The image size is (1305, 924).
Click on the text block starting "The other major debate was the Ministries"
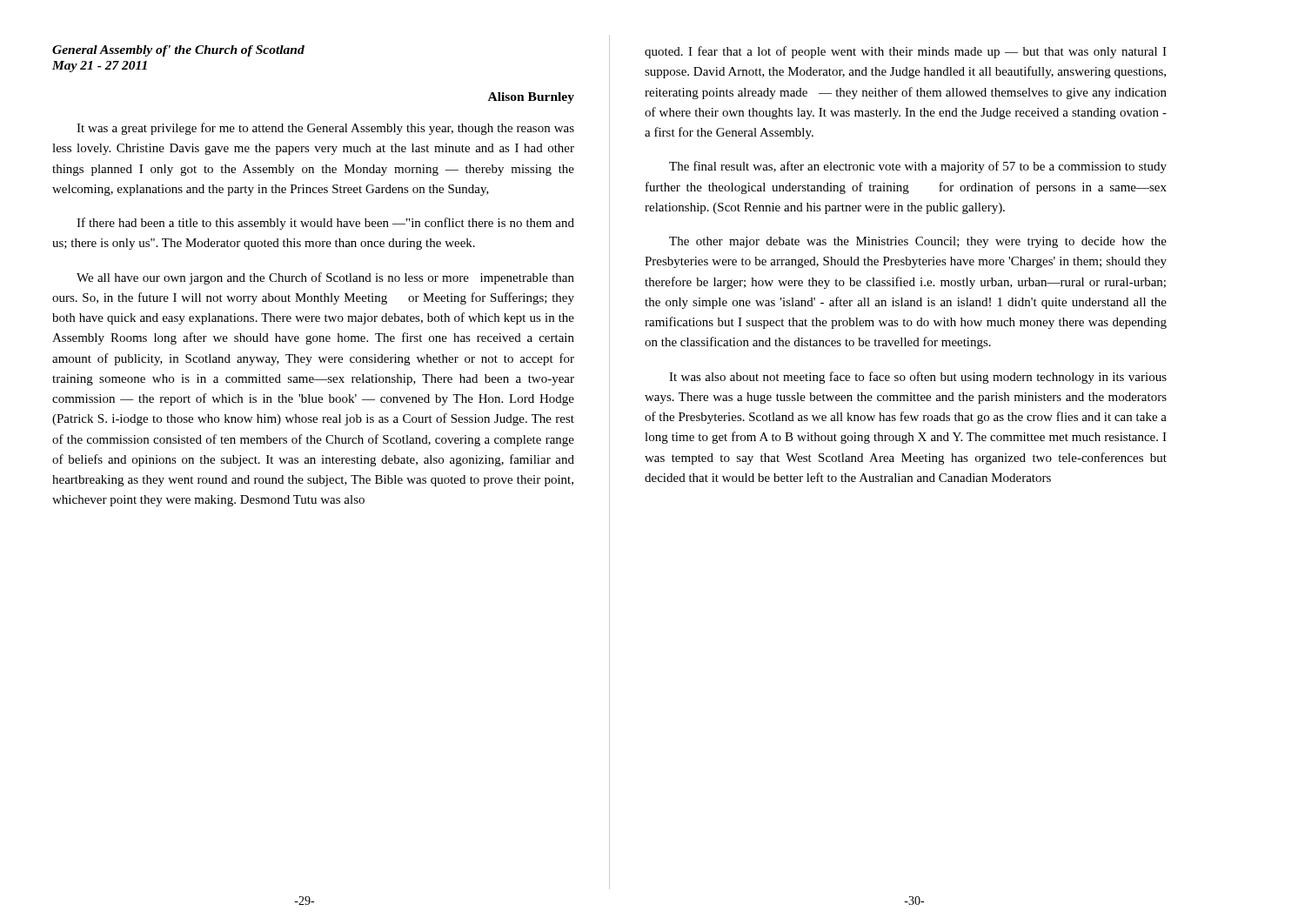pos(906,292)
